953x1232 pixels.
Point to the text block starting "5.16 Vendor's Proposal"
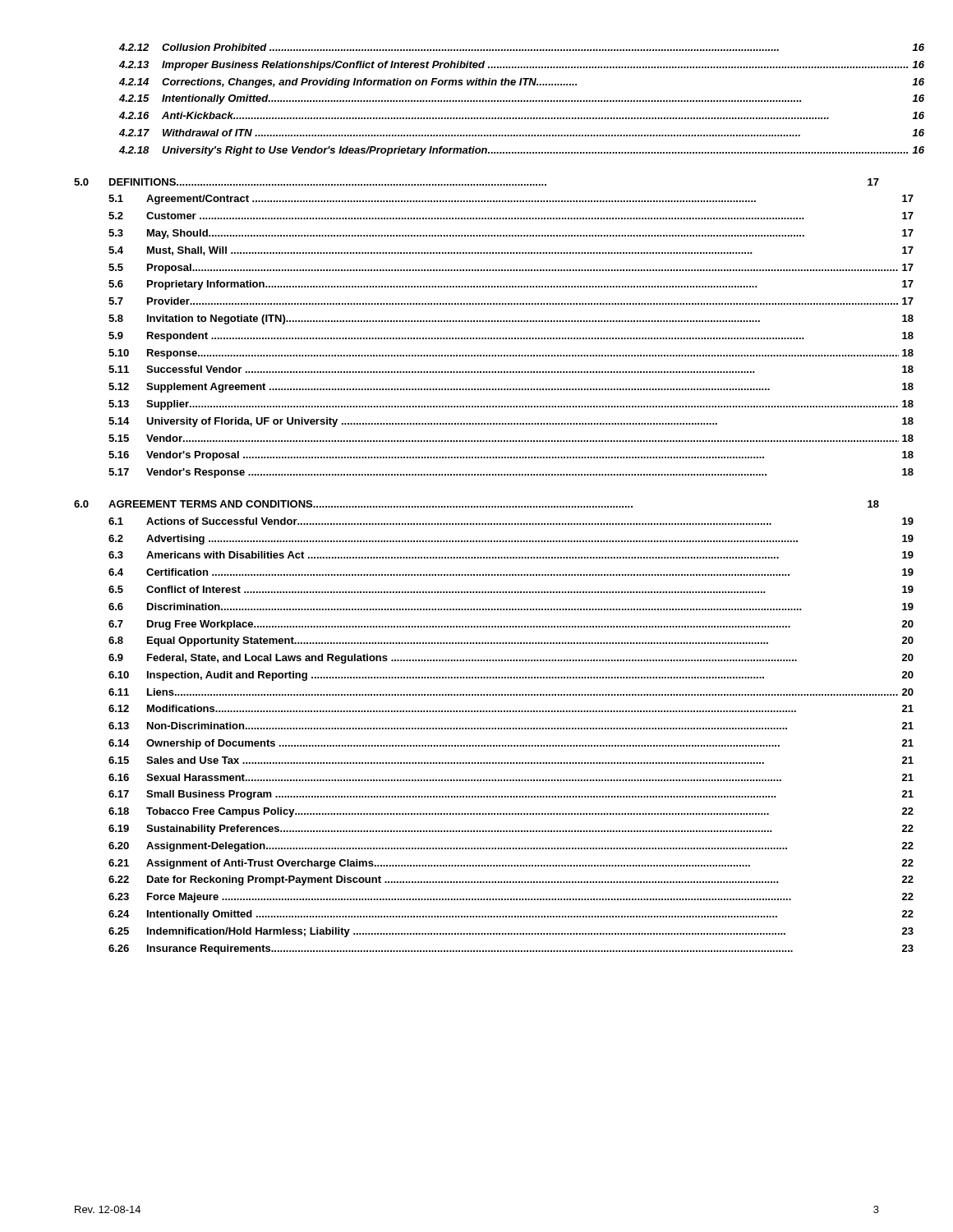(511, 456)
